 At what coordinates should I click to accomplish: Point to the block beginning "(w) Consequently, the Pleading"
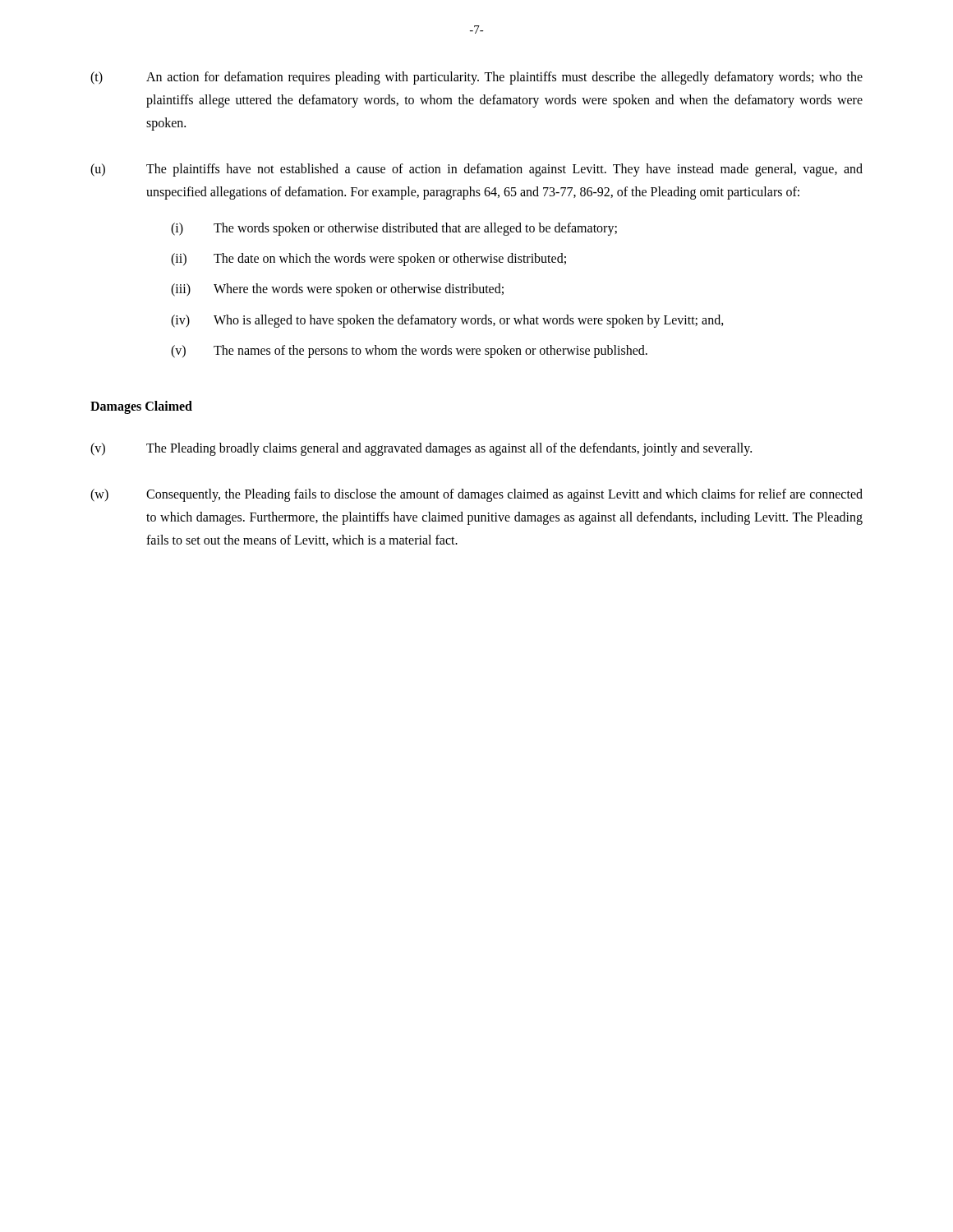pos(476,517)
